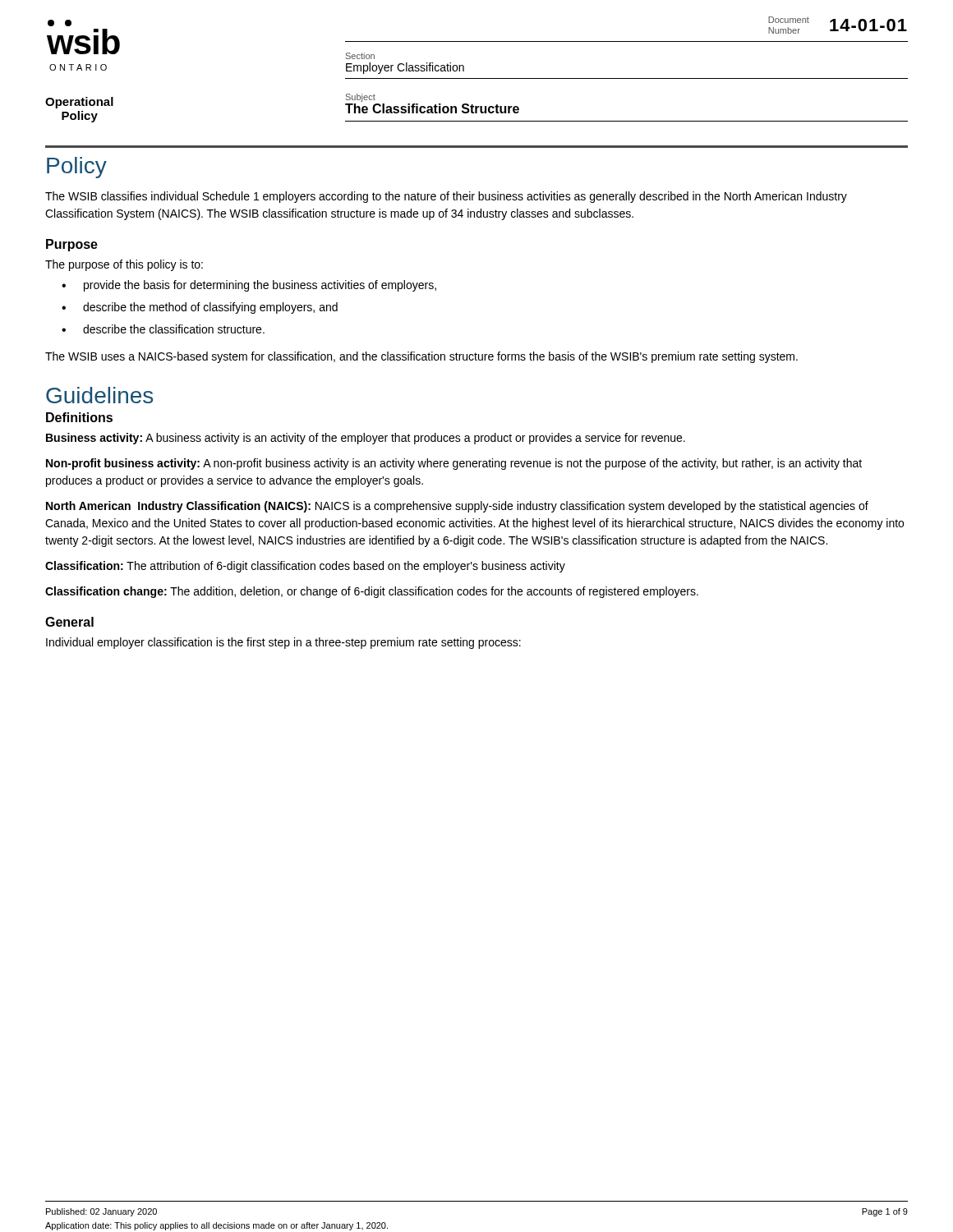
Task: Click on the block starting "Business activity: A business activity is"
Action: pos(365,438)
